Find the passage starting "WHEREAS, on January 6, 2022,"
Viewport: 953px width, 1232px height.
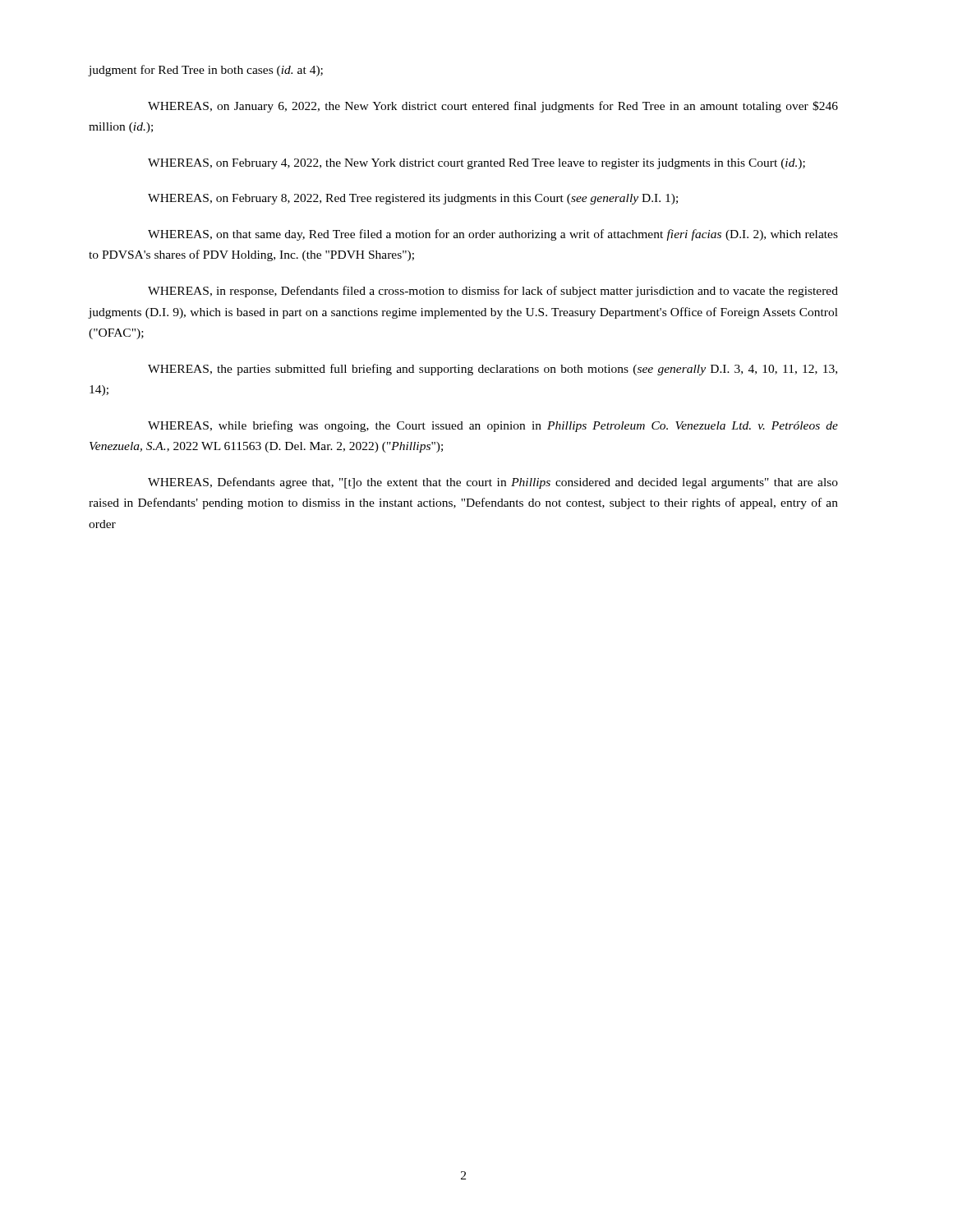point(463,116)
